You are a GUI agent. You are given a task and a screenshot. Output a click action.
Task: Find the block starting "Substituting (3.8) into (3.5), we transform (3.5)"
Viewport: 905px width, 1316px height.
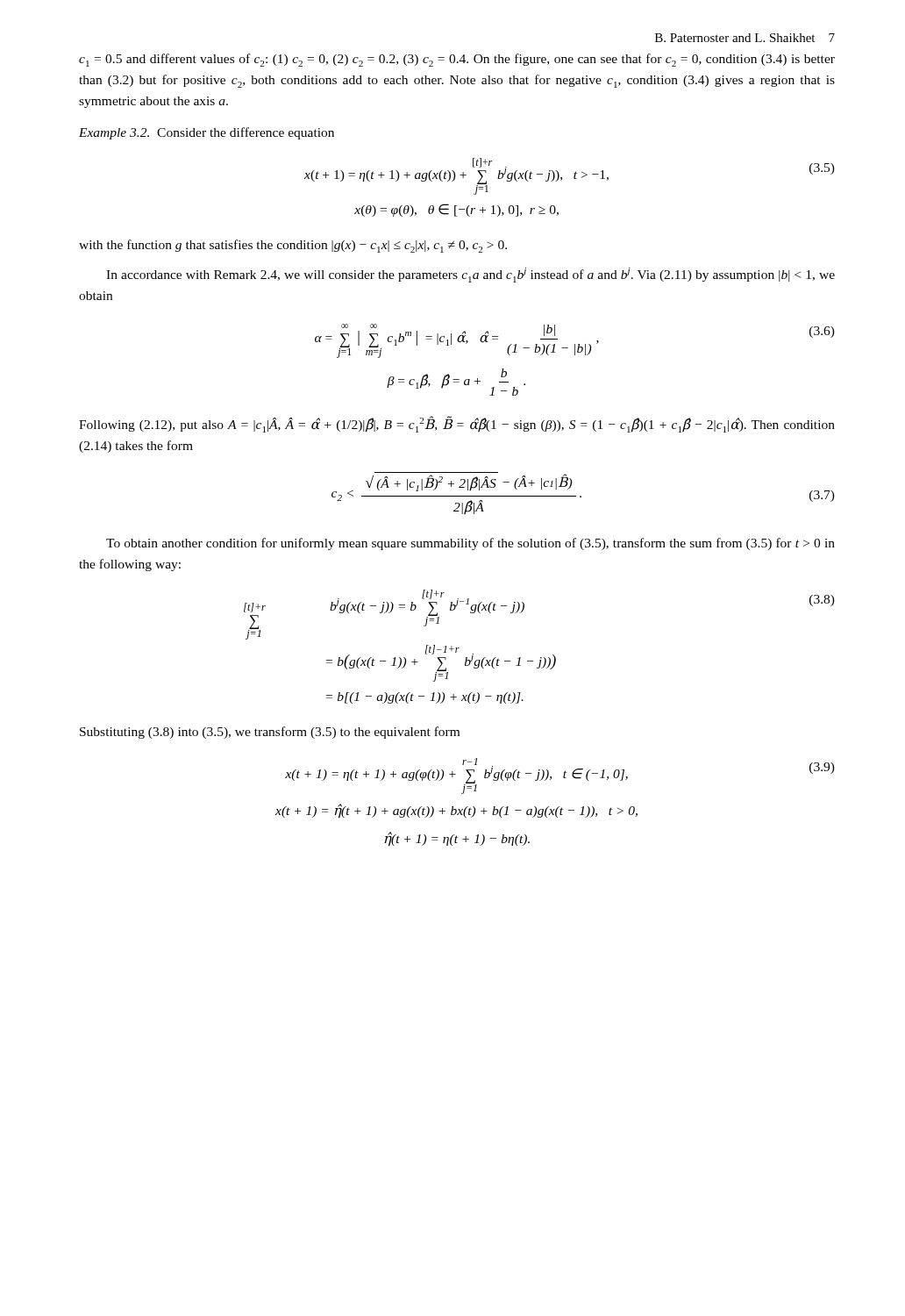[270, 731]
